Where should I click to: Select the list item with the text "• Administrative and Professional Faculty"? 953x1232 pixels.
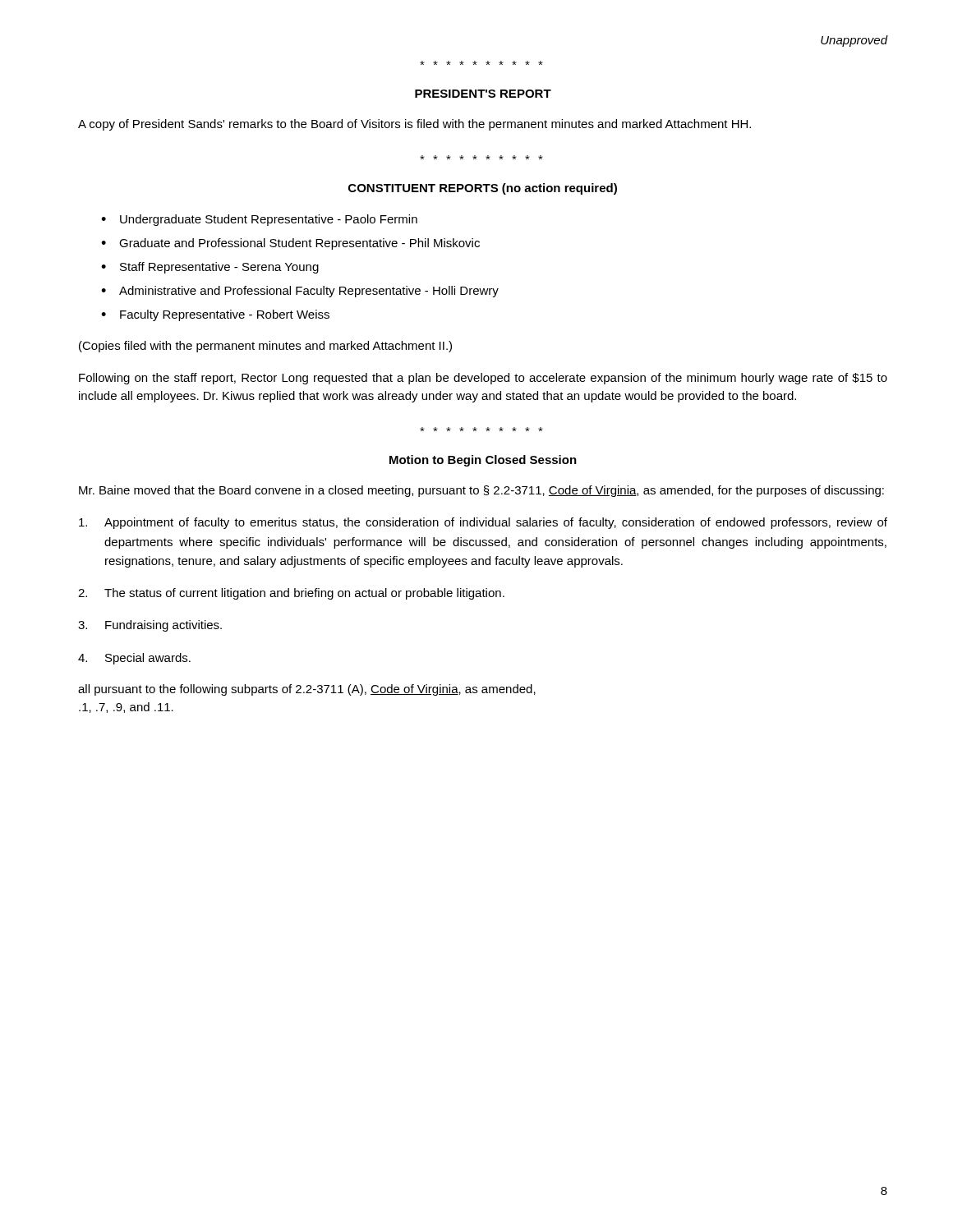tap(494, 291)
